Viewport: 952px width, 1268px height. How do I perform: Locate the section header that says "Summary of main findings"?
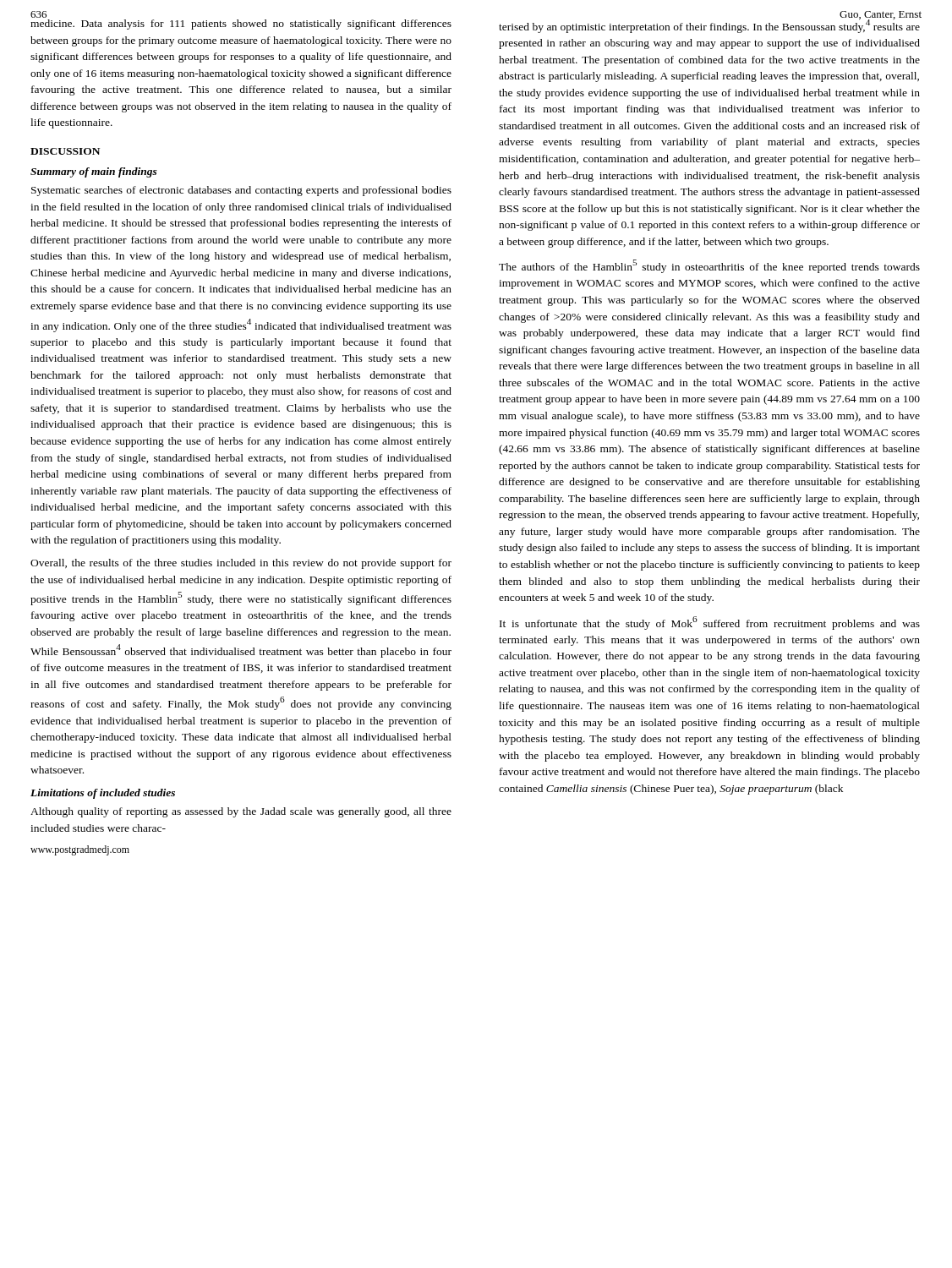click(94, 171)
